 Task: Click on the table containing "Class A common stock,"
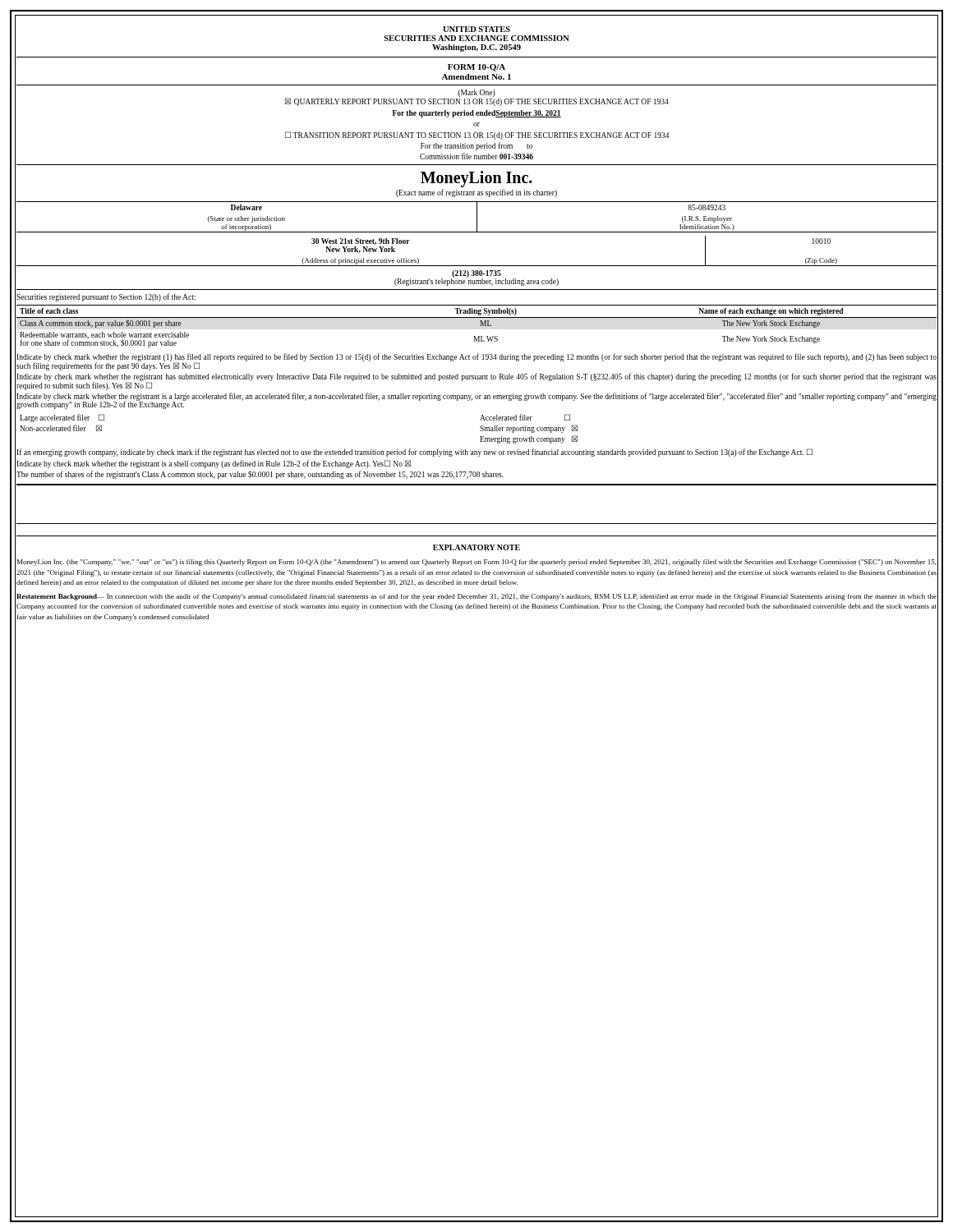[476, 327]
